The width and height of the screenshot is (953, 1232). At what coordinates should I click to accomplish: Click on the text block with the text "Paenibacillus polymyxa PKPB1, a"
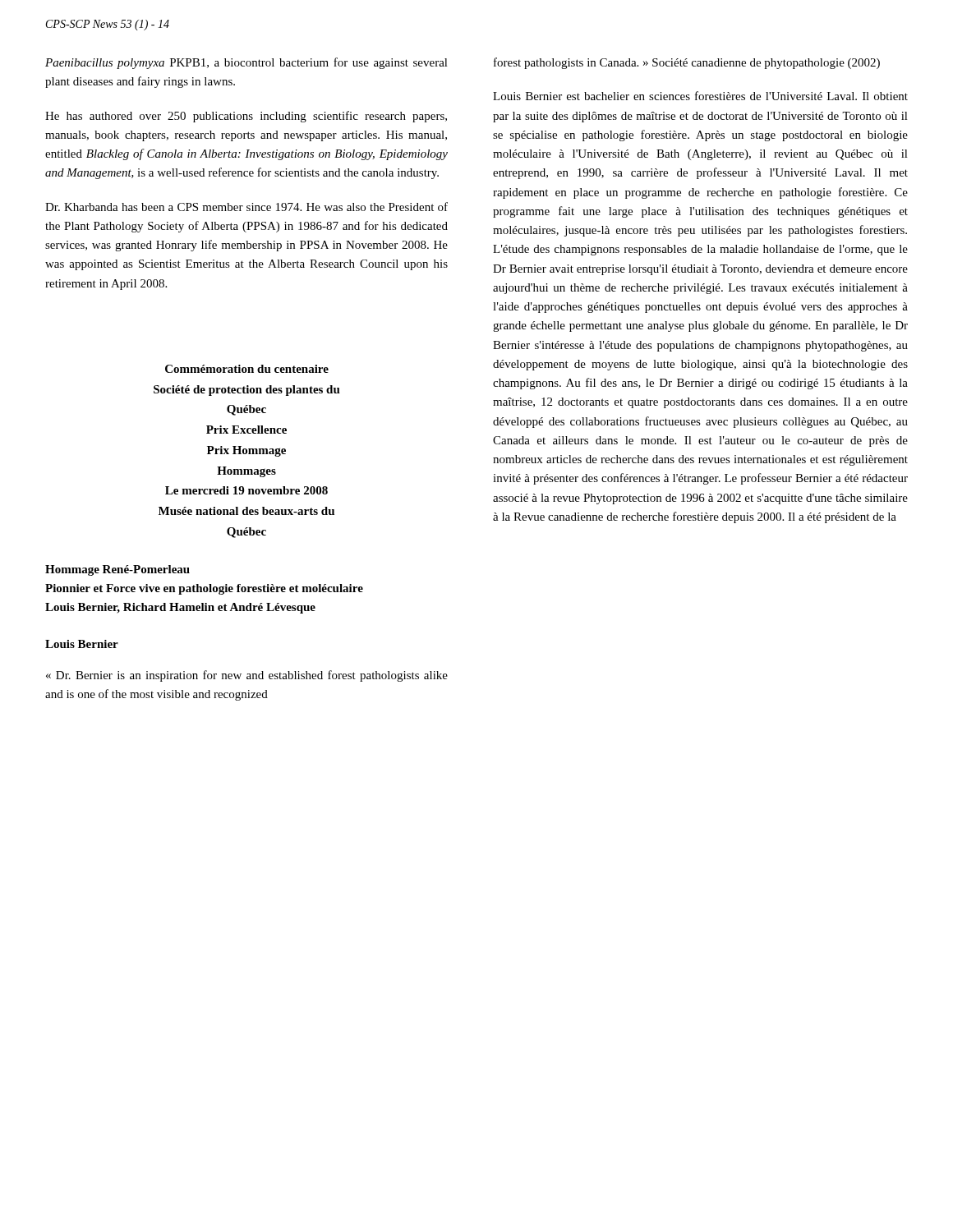coord(246,72)
